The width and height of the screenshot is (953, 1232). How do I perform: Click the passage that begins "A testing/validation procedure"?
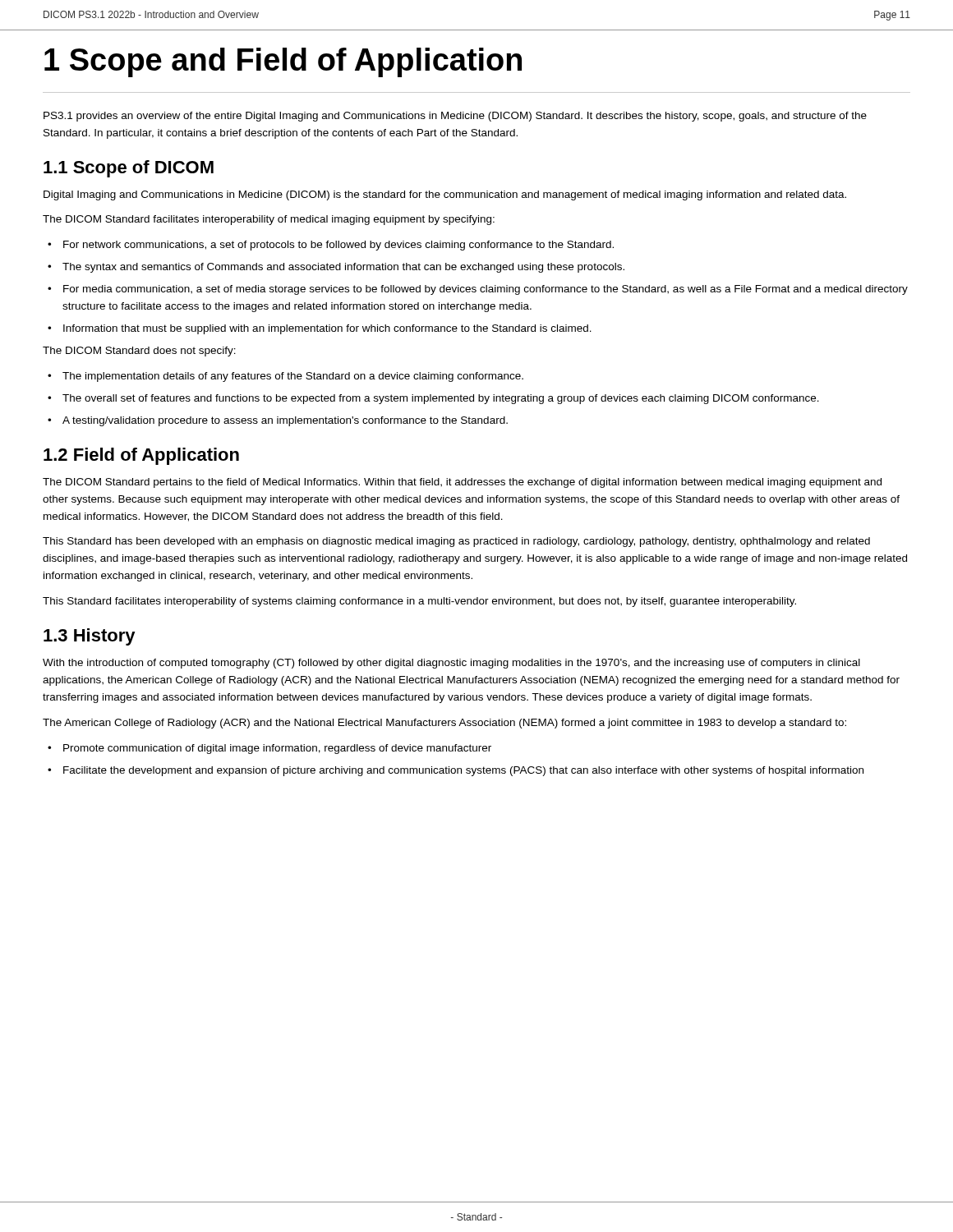point(285,420)
